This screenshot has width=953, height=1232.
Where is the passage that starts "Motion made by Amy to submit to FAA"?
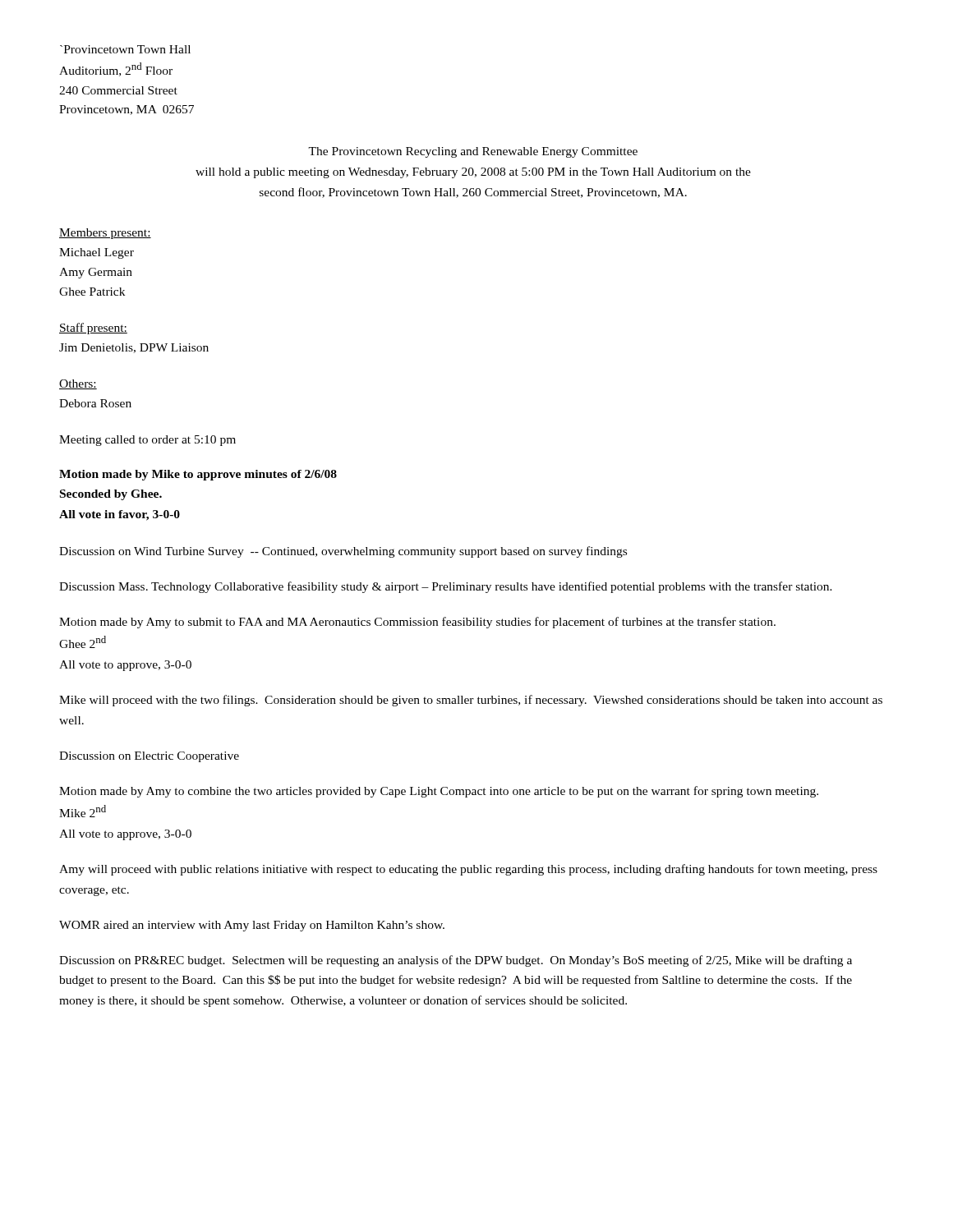coord(417,623)
